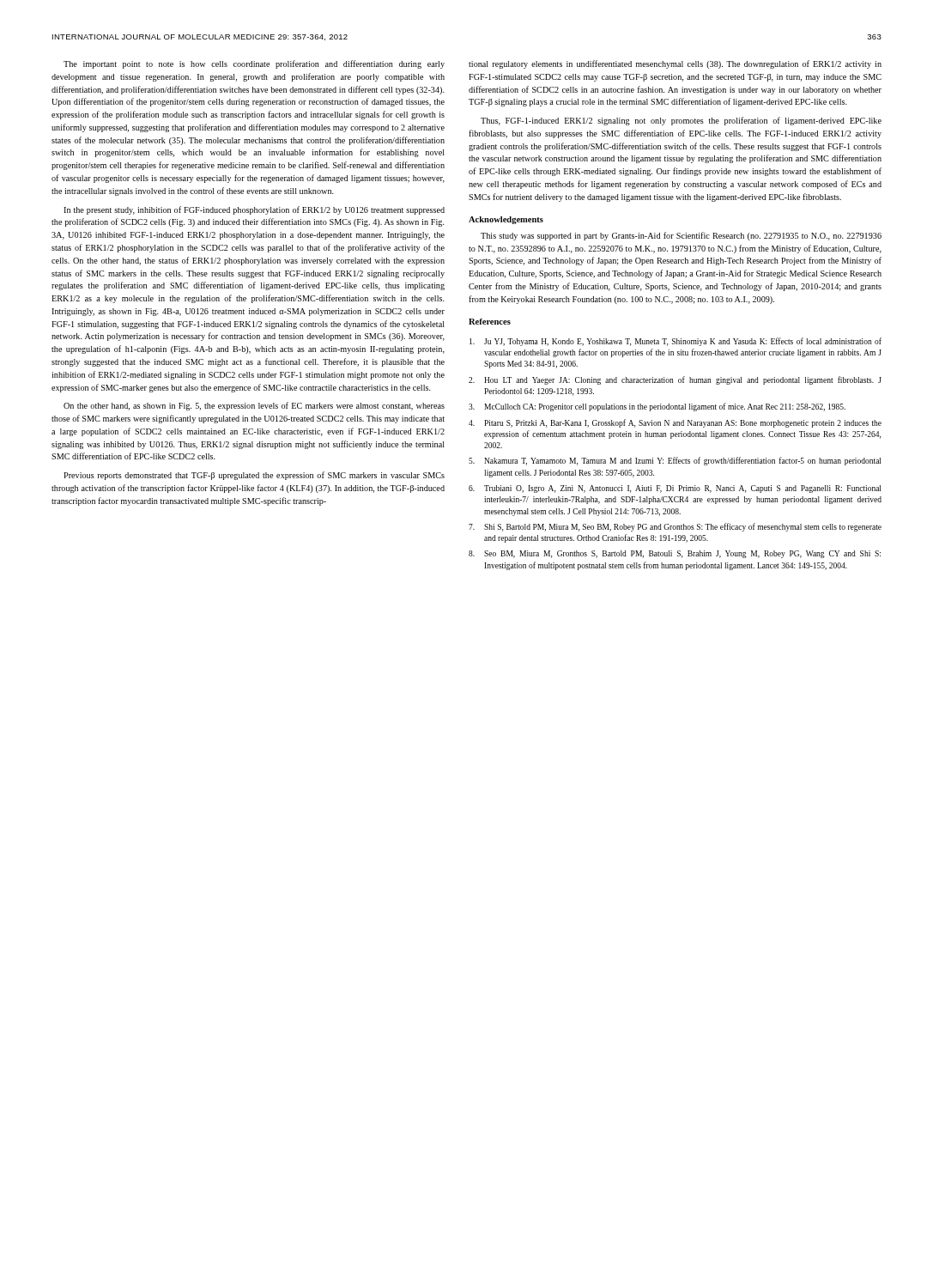This screenshot has height=1288, width=933.
Task: Click the passage that begins "Previous reports demonstrated"
Action: (x=248, y=489)
